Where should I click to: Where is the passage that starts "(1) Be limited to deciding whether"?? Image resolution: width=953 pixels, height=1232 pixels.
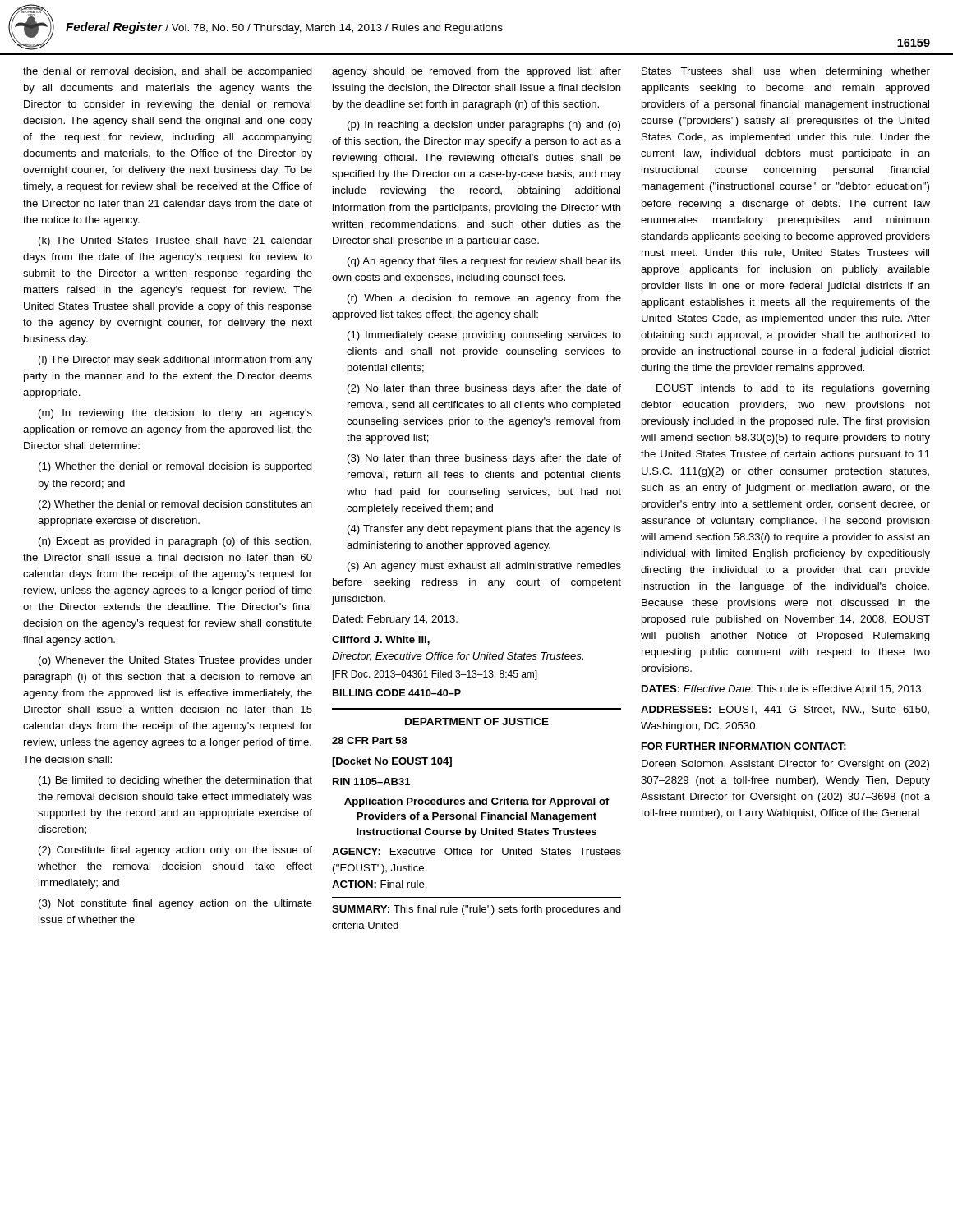point(175,804)
